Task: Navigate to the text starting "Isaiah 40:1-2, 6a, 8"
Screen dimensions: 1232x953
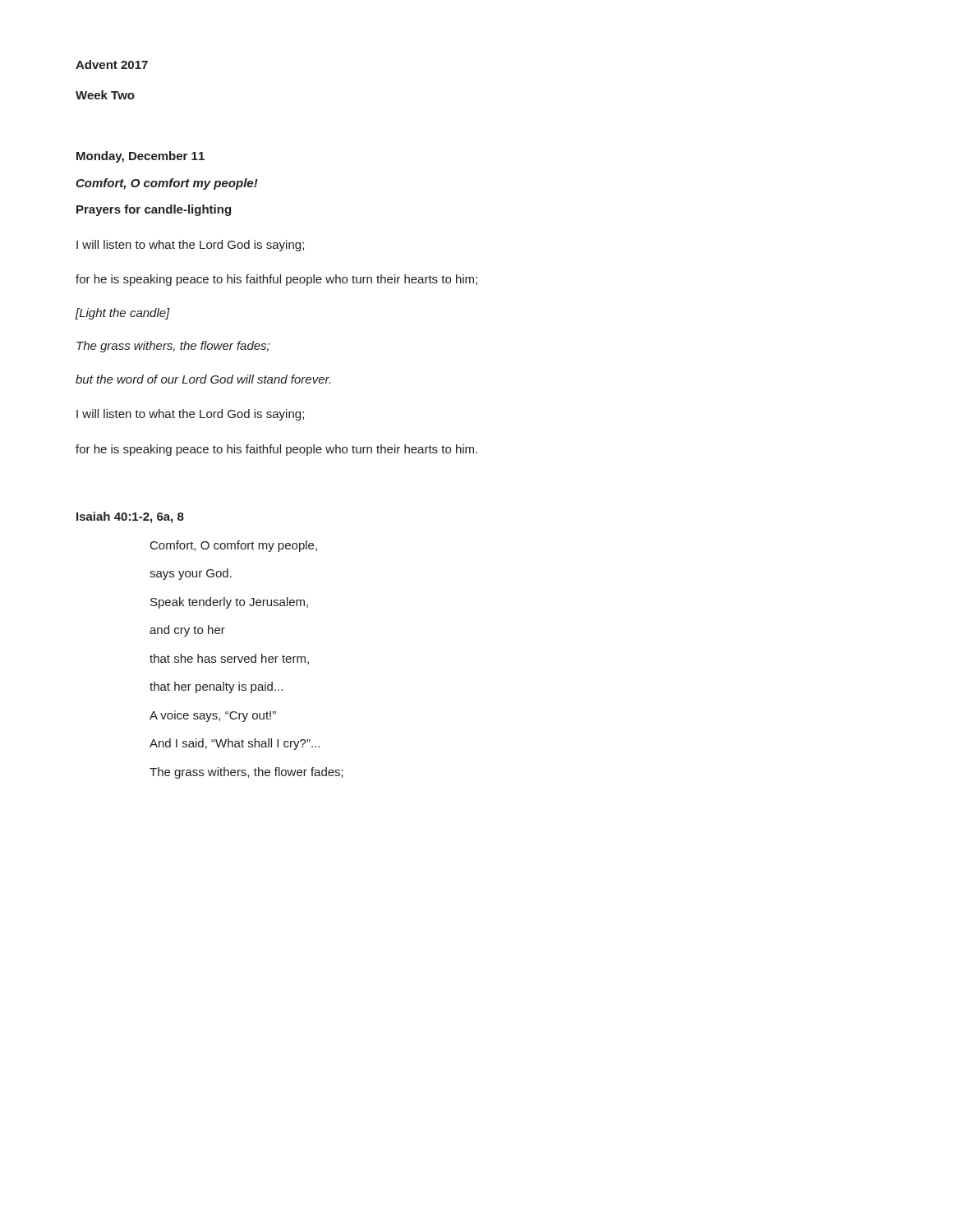Action: pos(130,516)
